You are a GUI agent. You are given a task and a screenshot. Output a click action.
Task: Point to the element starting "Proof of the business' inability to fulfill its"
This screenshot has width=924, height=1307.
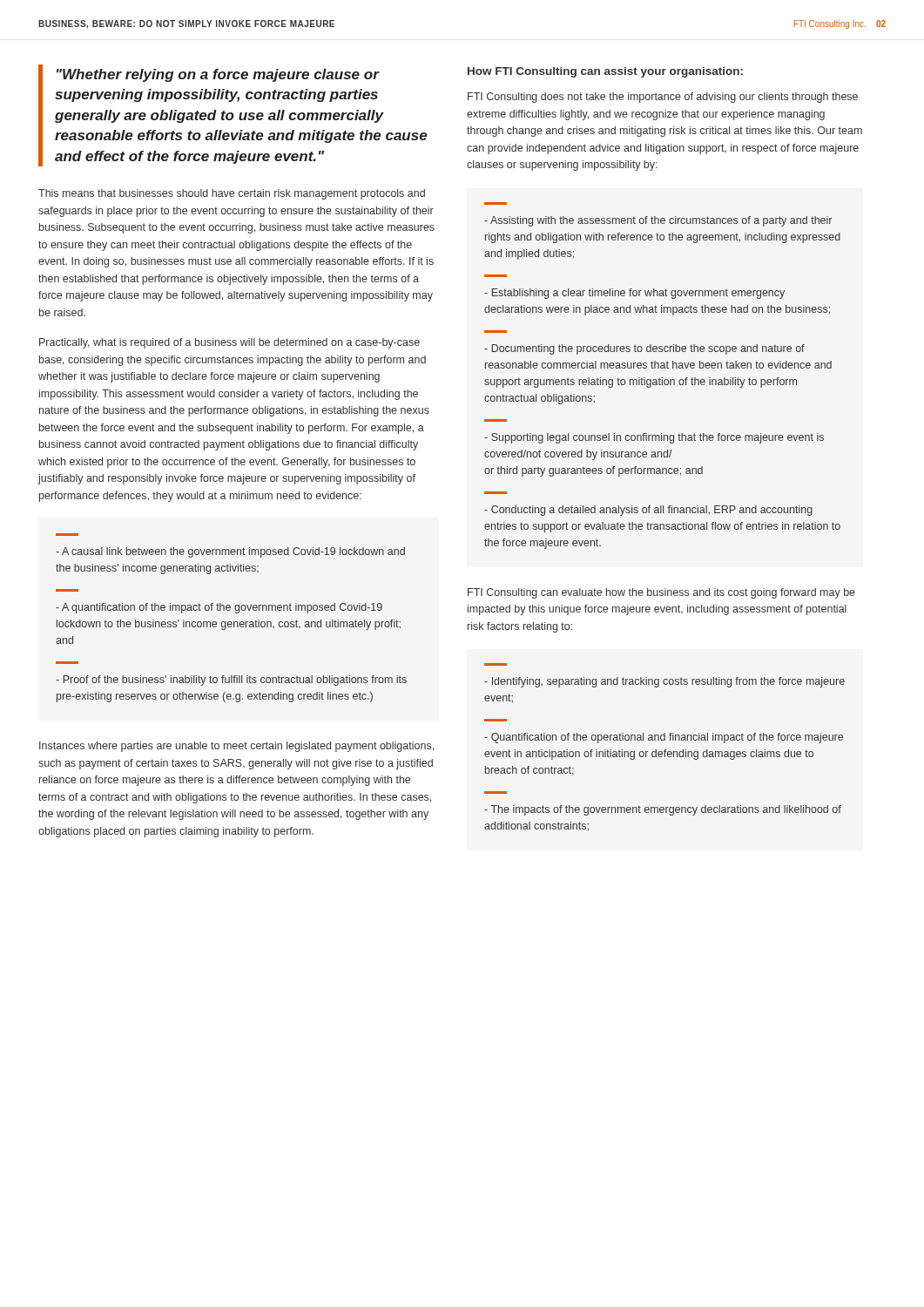(x=239, y=683)
